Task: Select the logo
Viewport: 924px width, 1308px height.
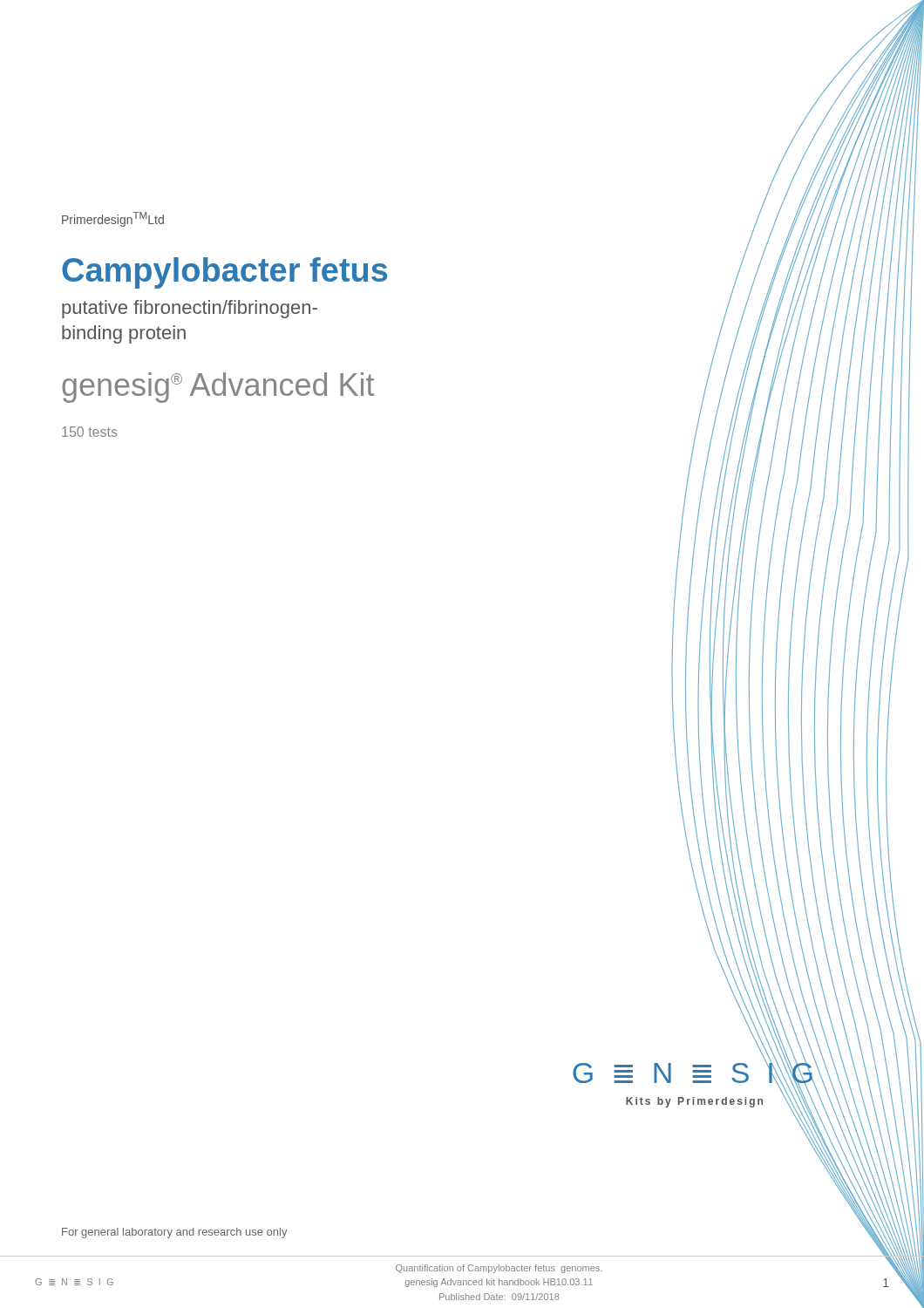Action: [x=695, y=1081]
